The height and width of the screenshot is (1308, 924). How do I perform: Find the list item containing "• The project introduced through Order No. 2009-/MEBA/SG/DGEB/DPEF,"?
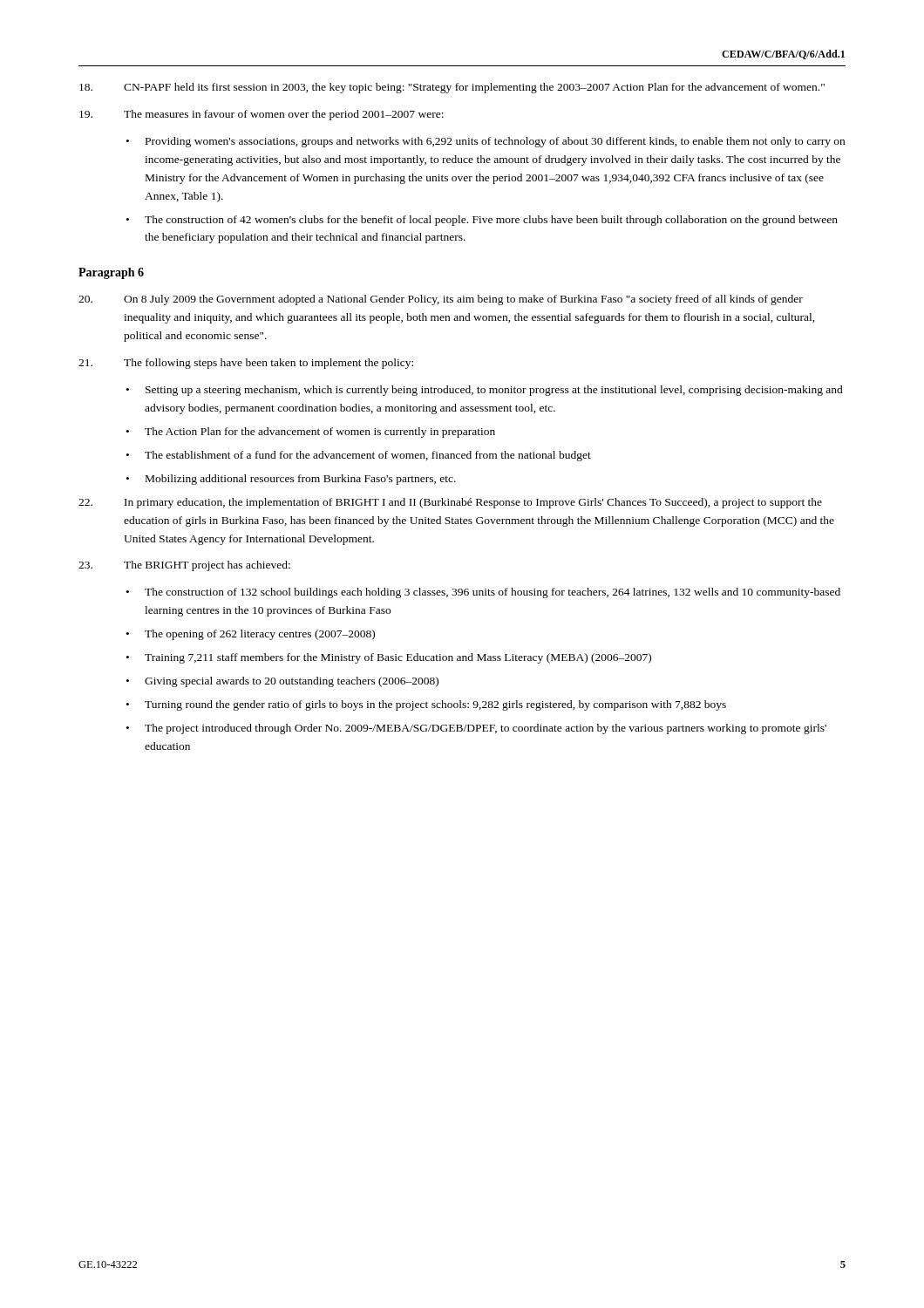485,738
